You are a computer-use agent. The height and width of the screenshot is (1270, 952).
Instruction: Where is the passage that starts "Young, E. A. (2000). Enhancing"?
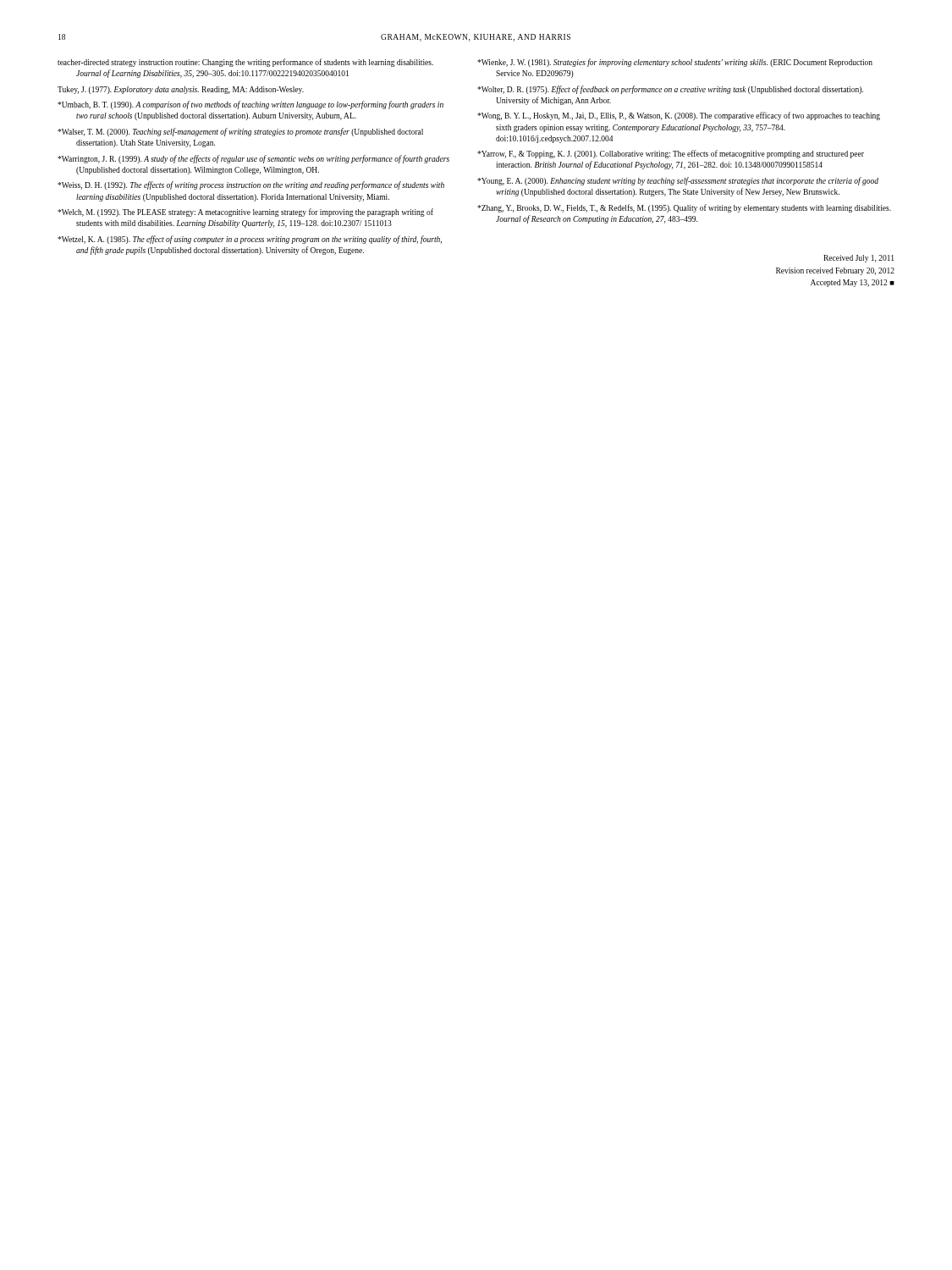coord(678,187)
